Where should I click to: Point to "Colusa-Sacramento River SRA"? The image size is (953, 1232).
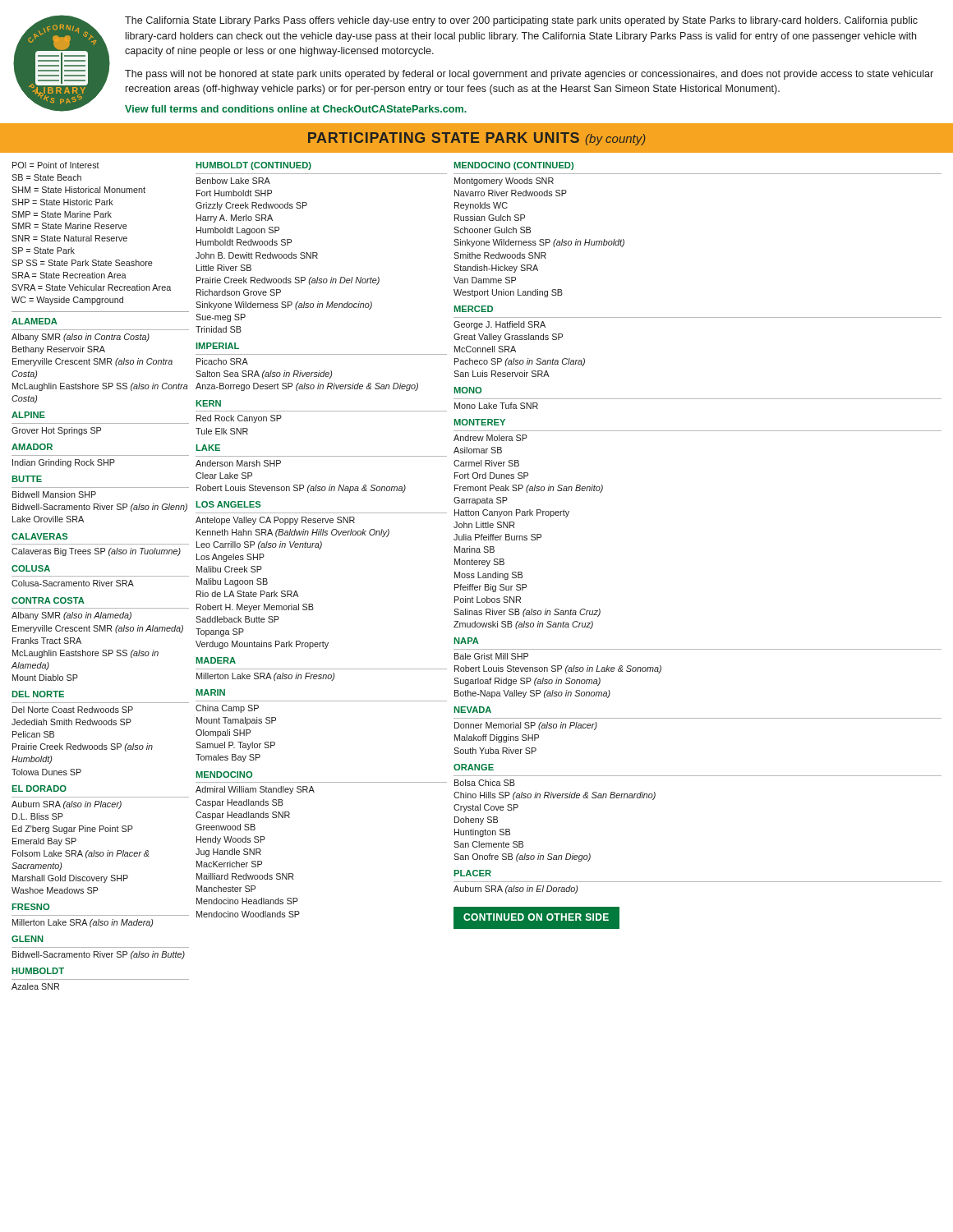click(73, 583)
